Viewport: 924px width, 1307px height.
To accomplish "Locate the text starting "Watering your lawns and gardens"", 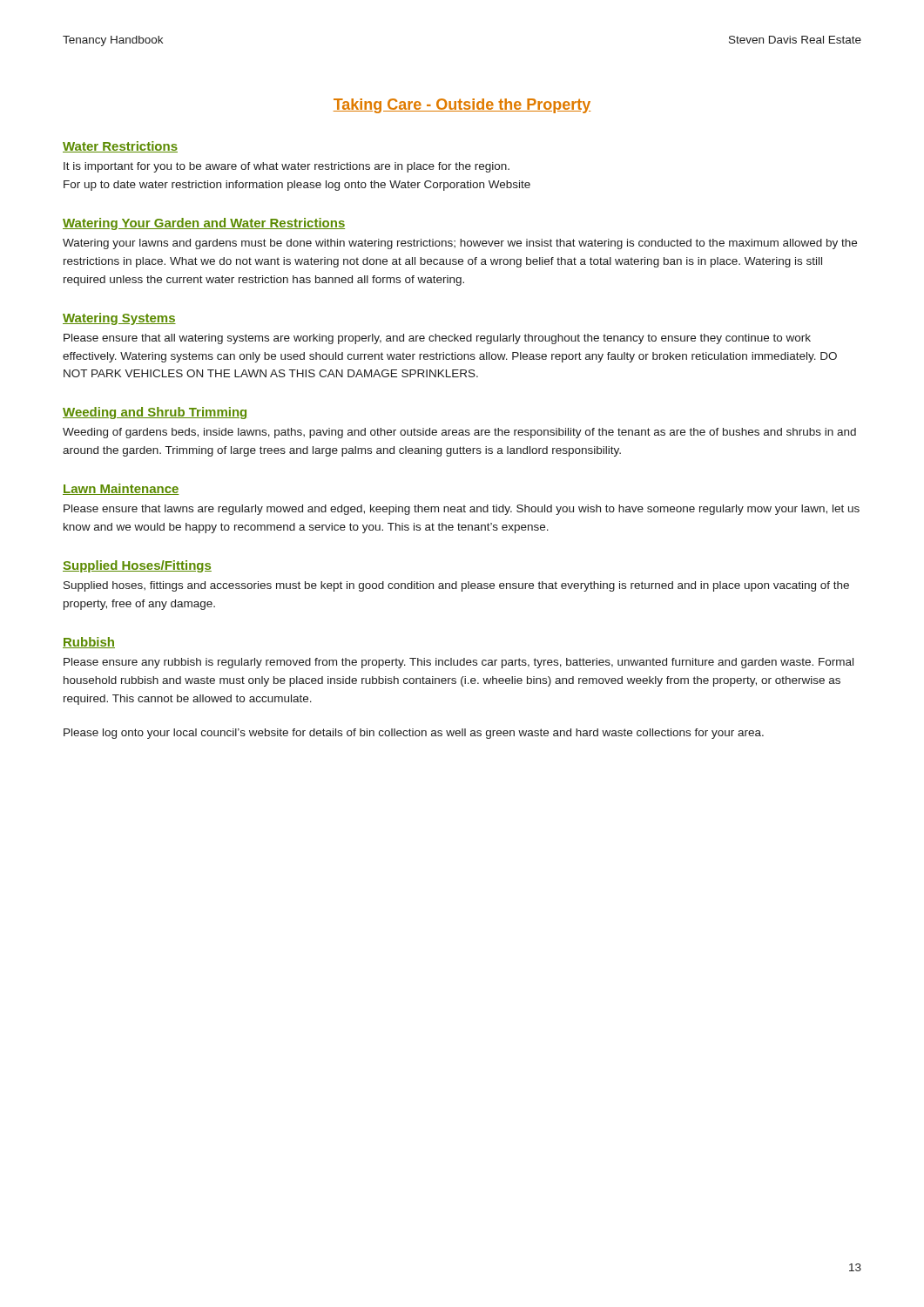I will point(460,261).
